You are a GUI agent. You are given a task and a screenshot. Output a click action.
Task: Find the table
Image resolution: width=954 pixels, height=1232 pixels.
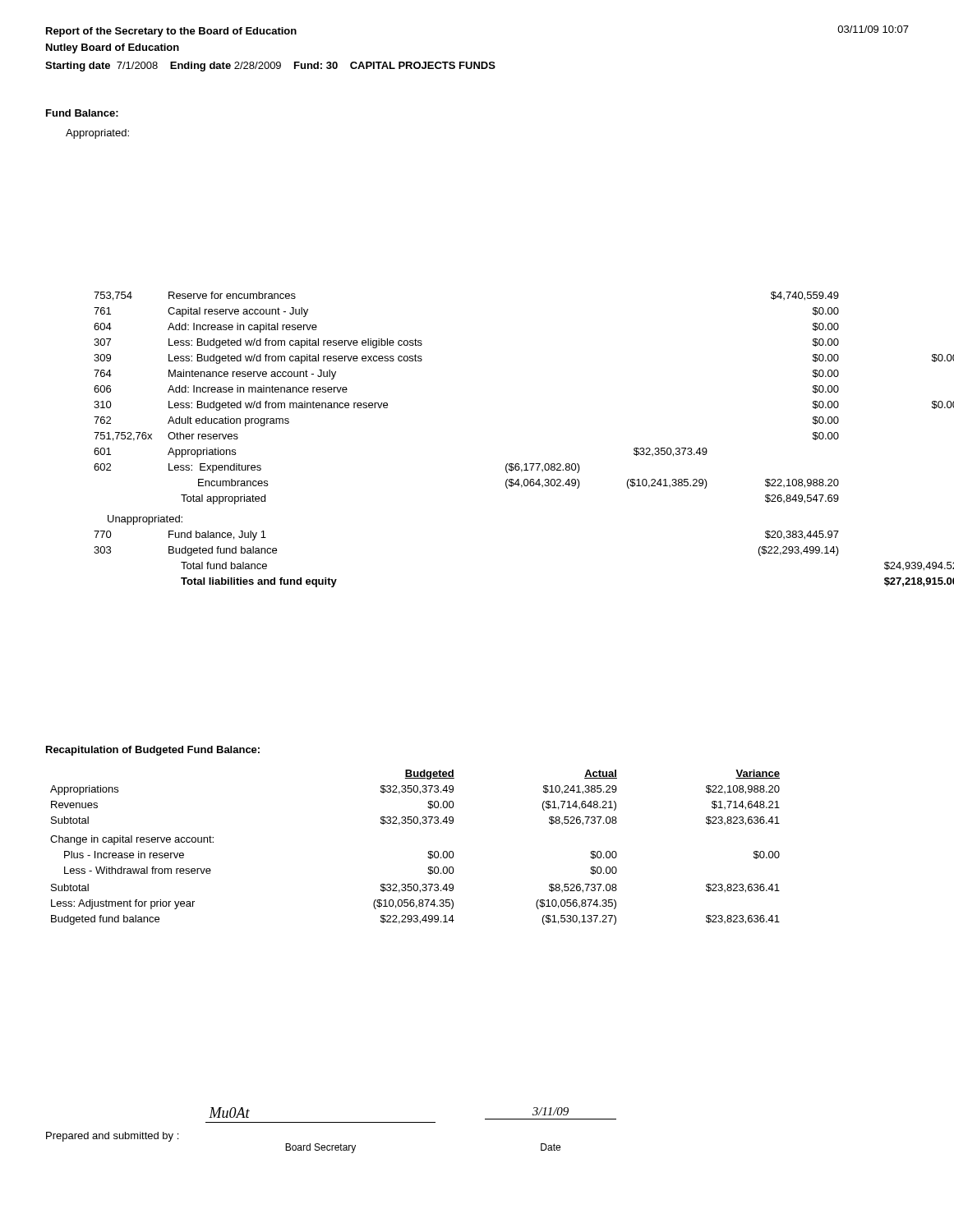(415, 846)
